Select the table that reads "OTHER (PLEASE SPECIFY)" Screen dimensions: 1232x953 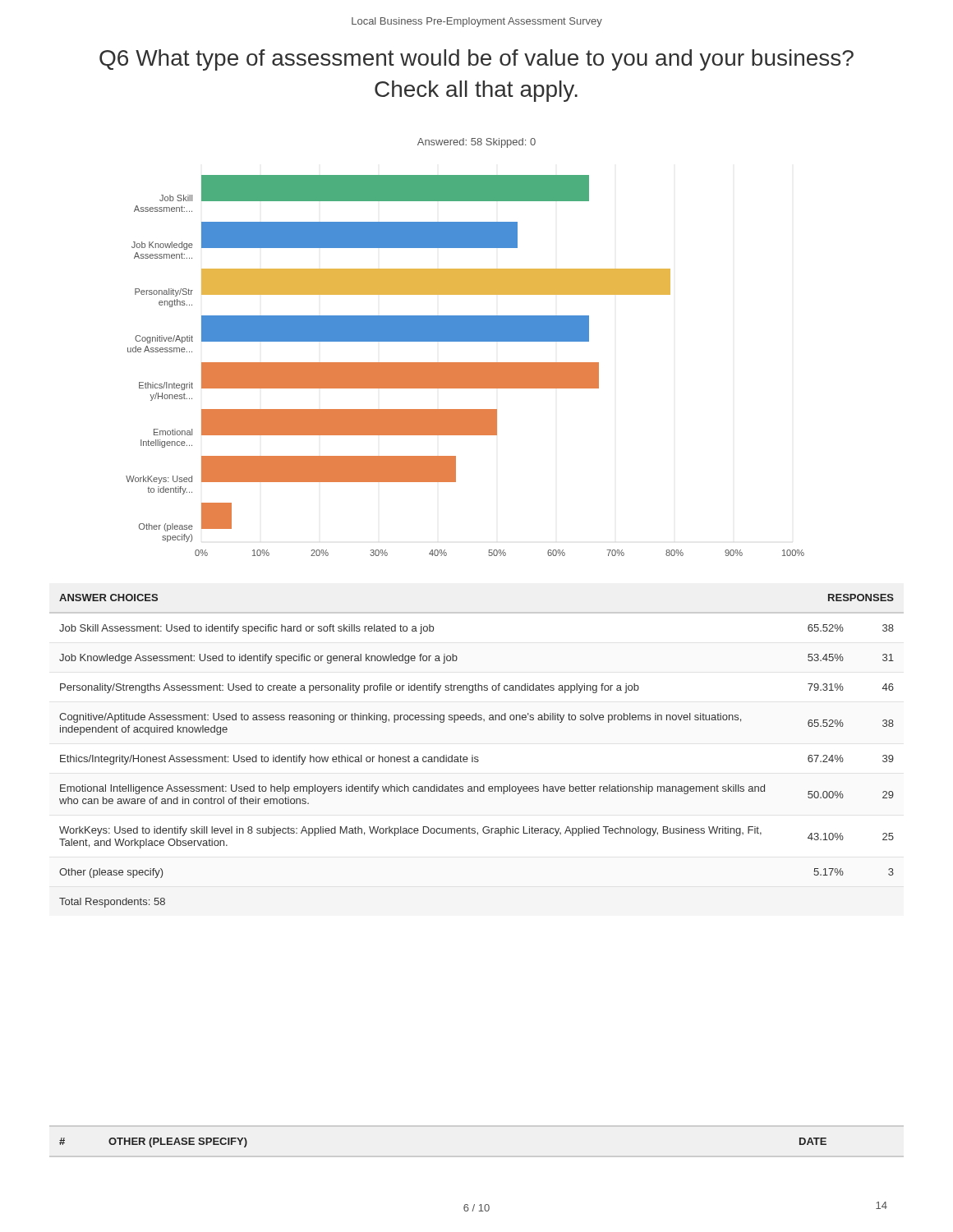pos(476,1141)
